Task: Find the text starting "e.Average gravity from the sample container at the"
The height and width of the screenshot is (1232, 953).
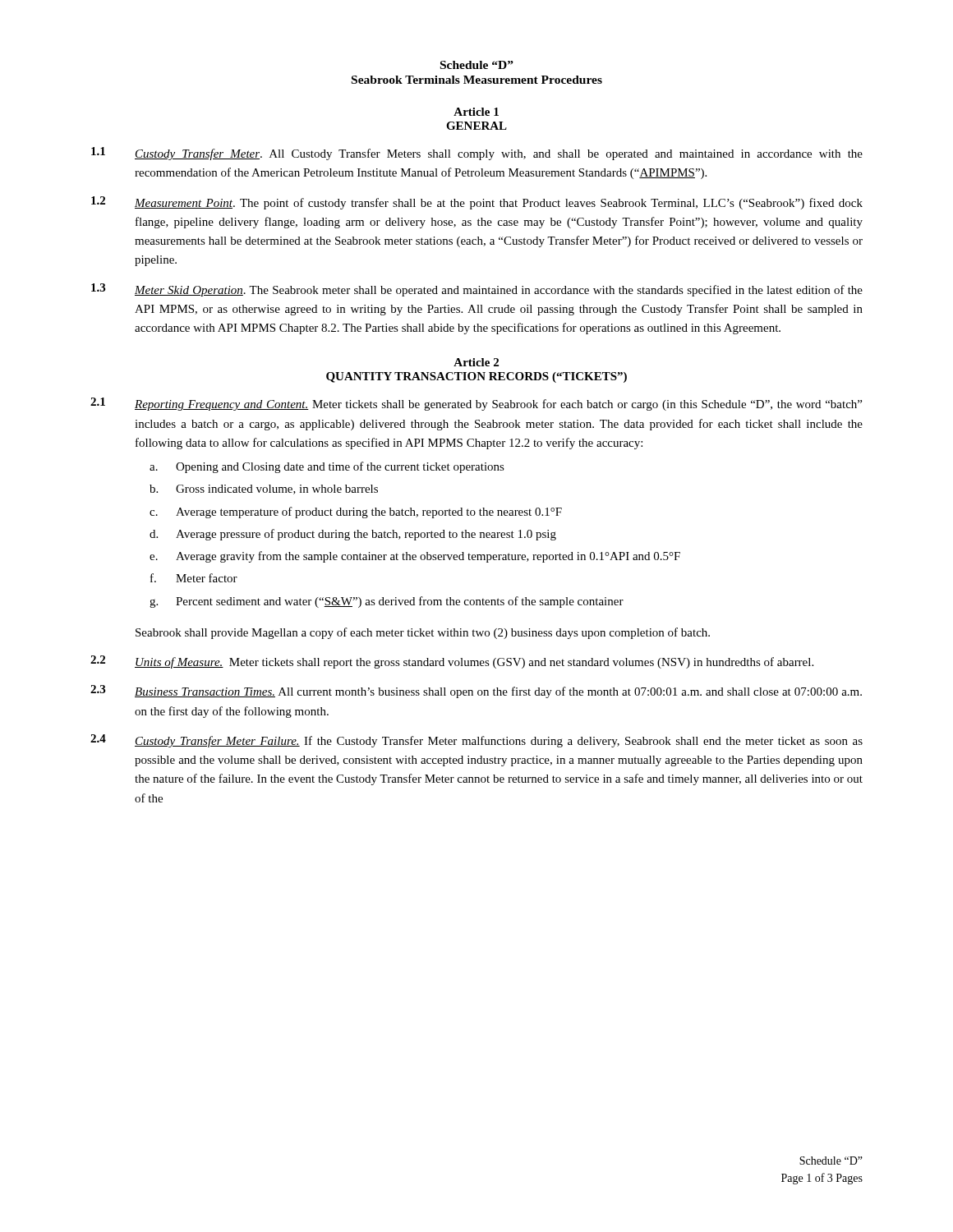Action: click(506, 557)
